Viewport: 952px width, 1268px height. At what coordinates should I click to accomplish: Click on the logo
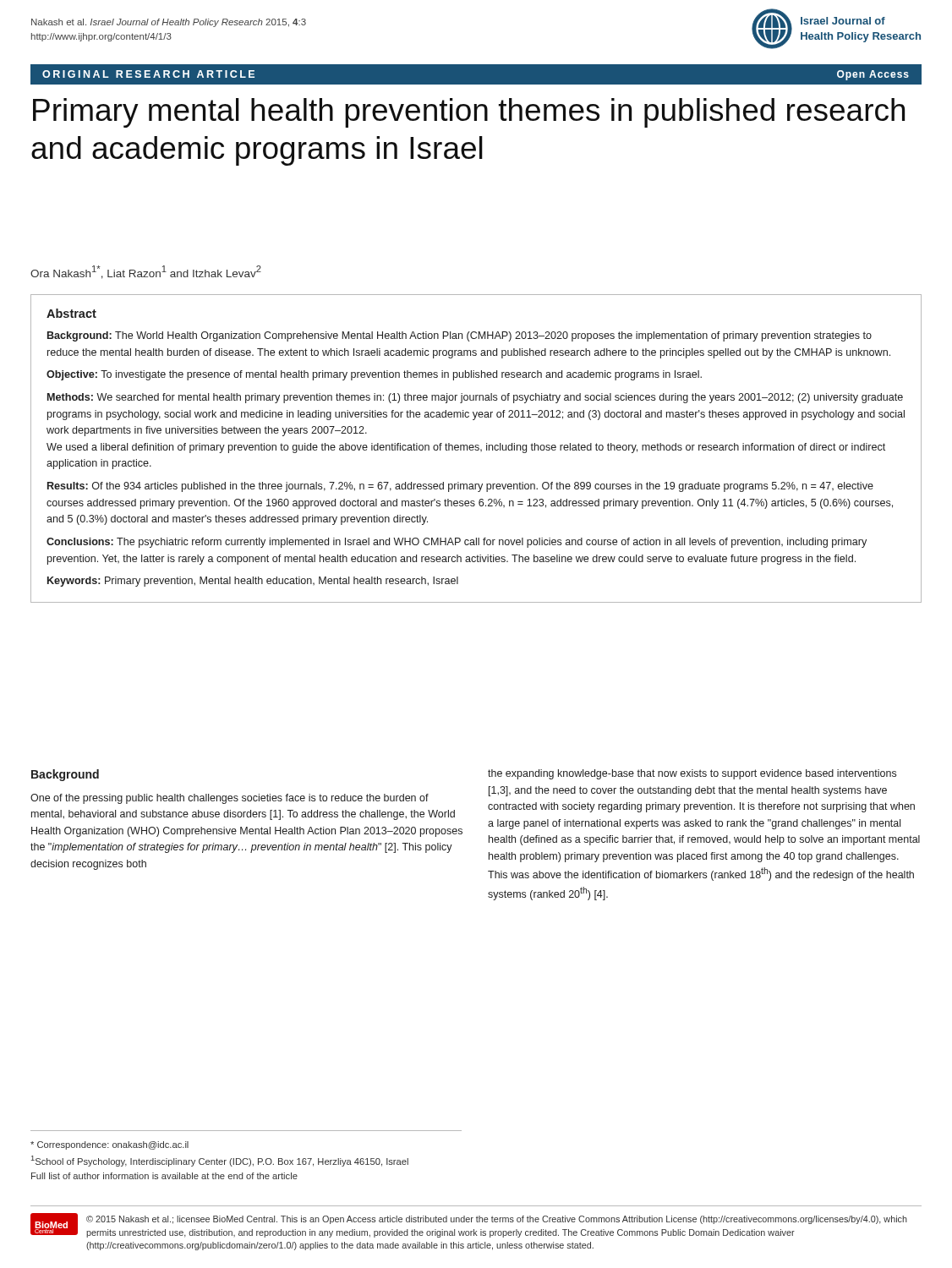coord(837,29)
